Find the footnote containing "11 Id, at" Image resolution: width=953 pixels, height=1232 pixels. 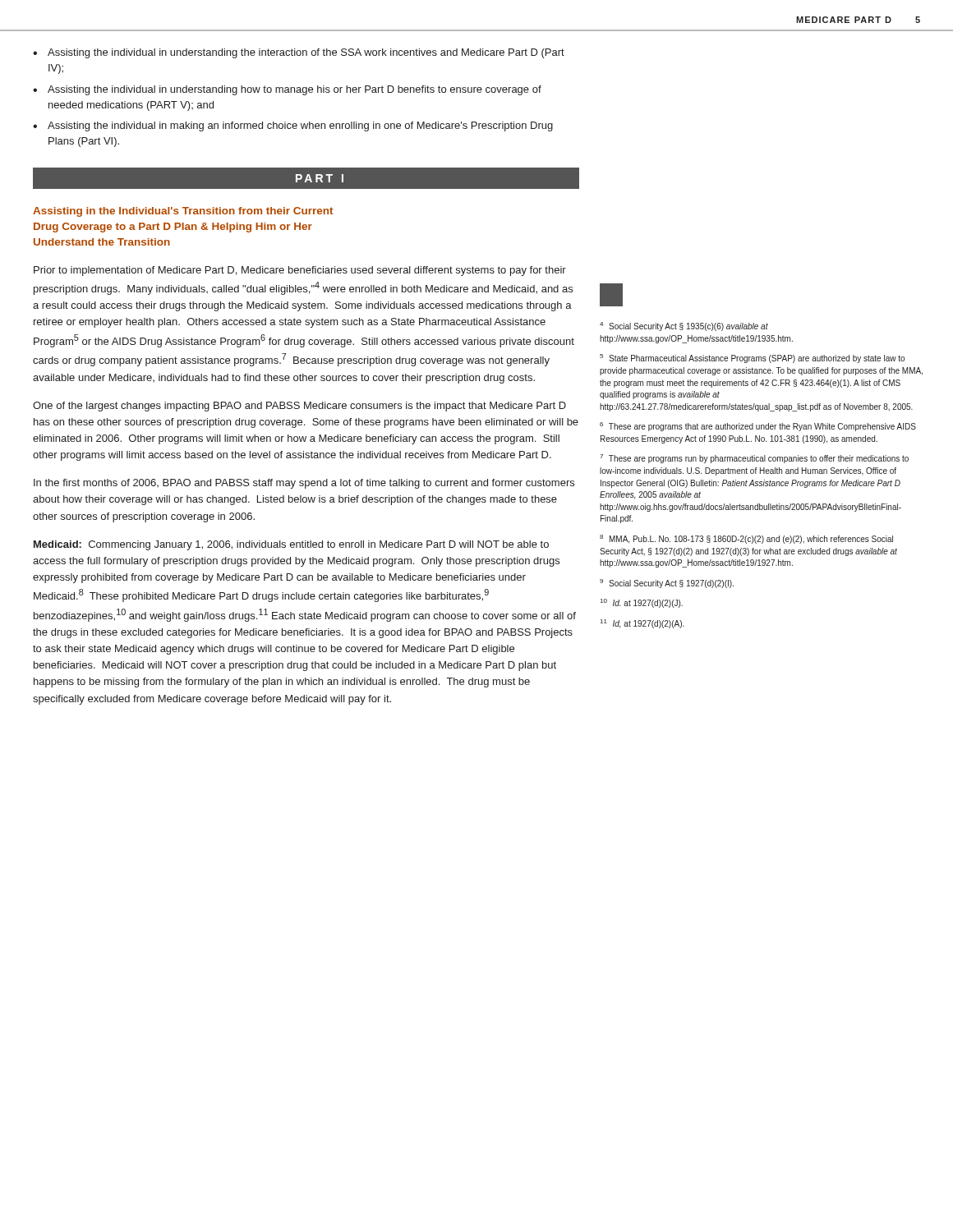[x=642, y=624]
